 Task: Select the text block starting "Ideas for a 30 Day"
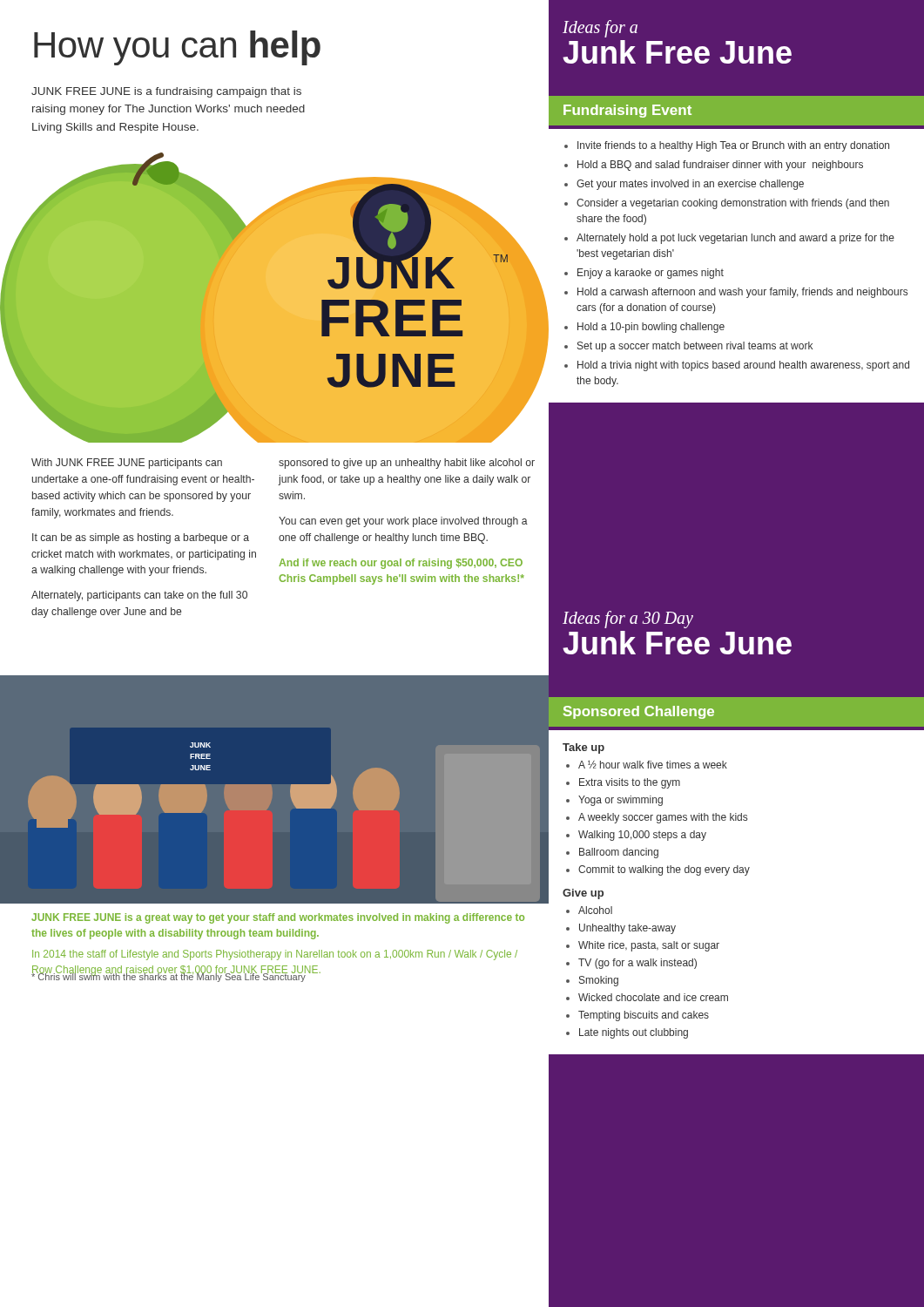coord(741,634)
